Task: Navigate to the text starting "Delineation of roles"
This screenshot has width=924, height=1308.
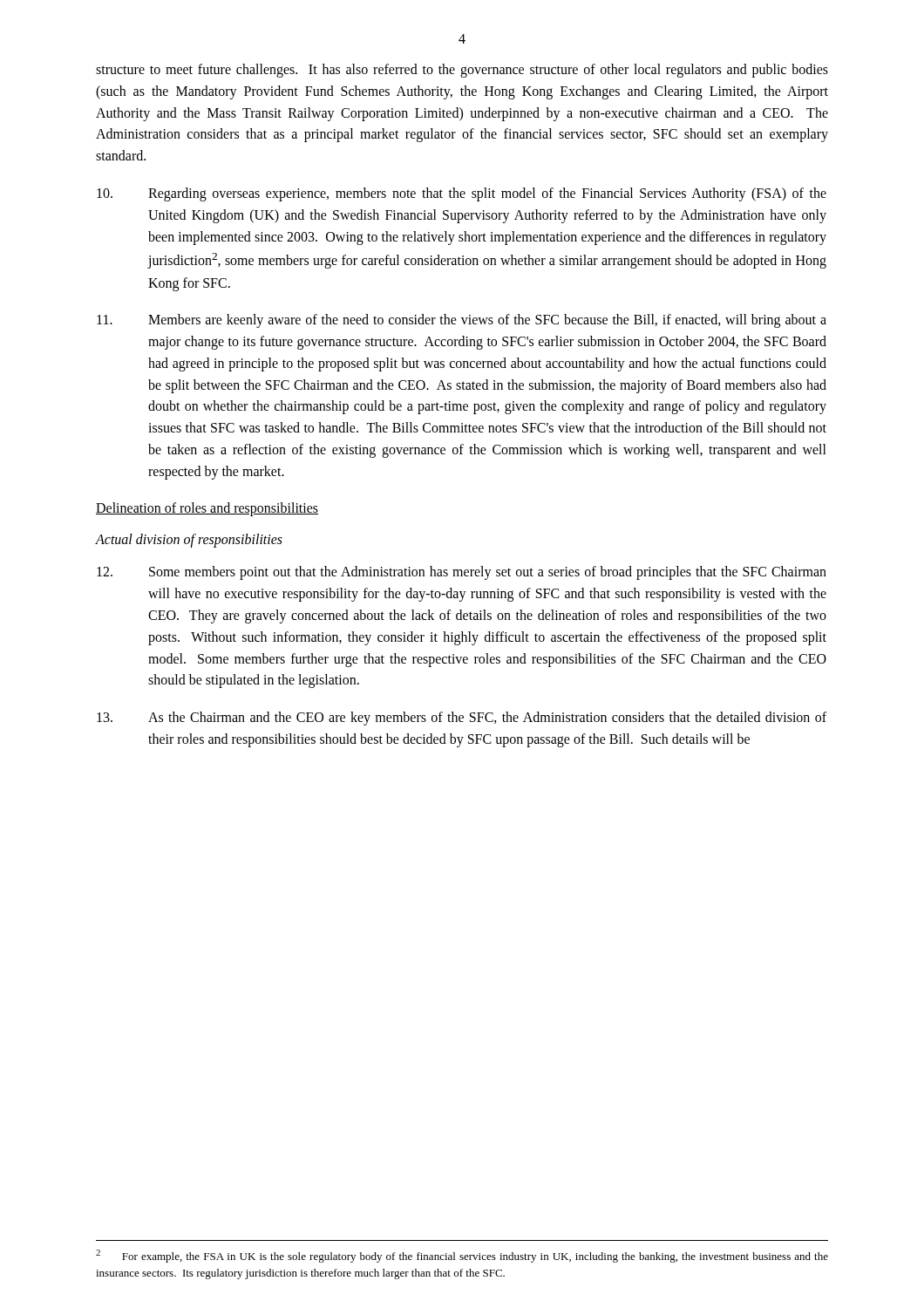Action: (x=207, y=508)
